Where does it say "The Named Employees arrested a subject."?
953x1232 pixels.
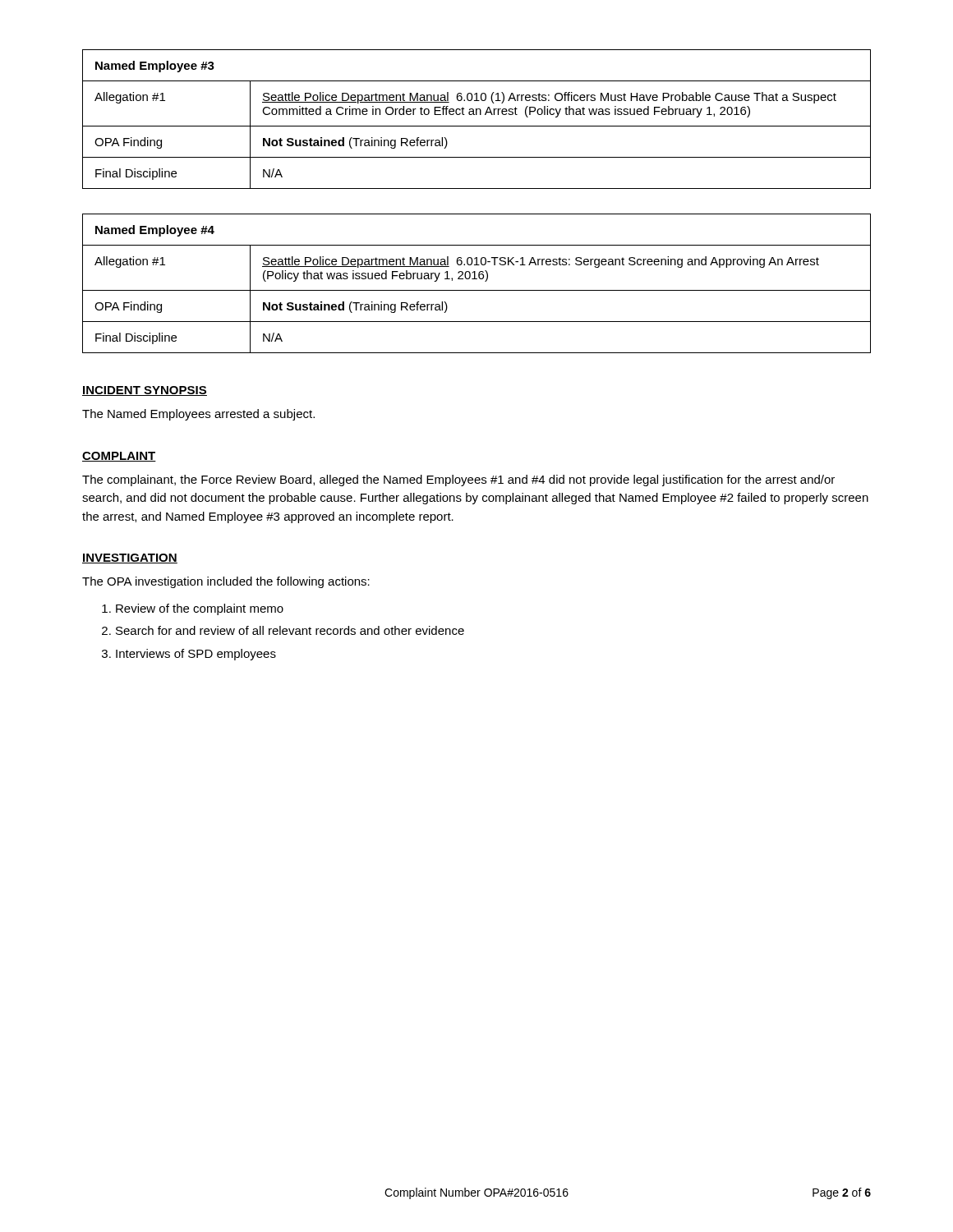pyautogui.click(x=199, y=414)
